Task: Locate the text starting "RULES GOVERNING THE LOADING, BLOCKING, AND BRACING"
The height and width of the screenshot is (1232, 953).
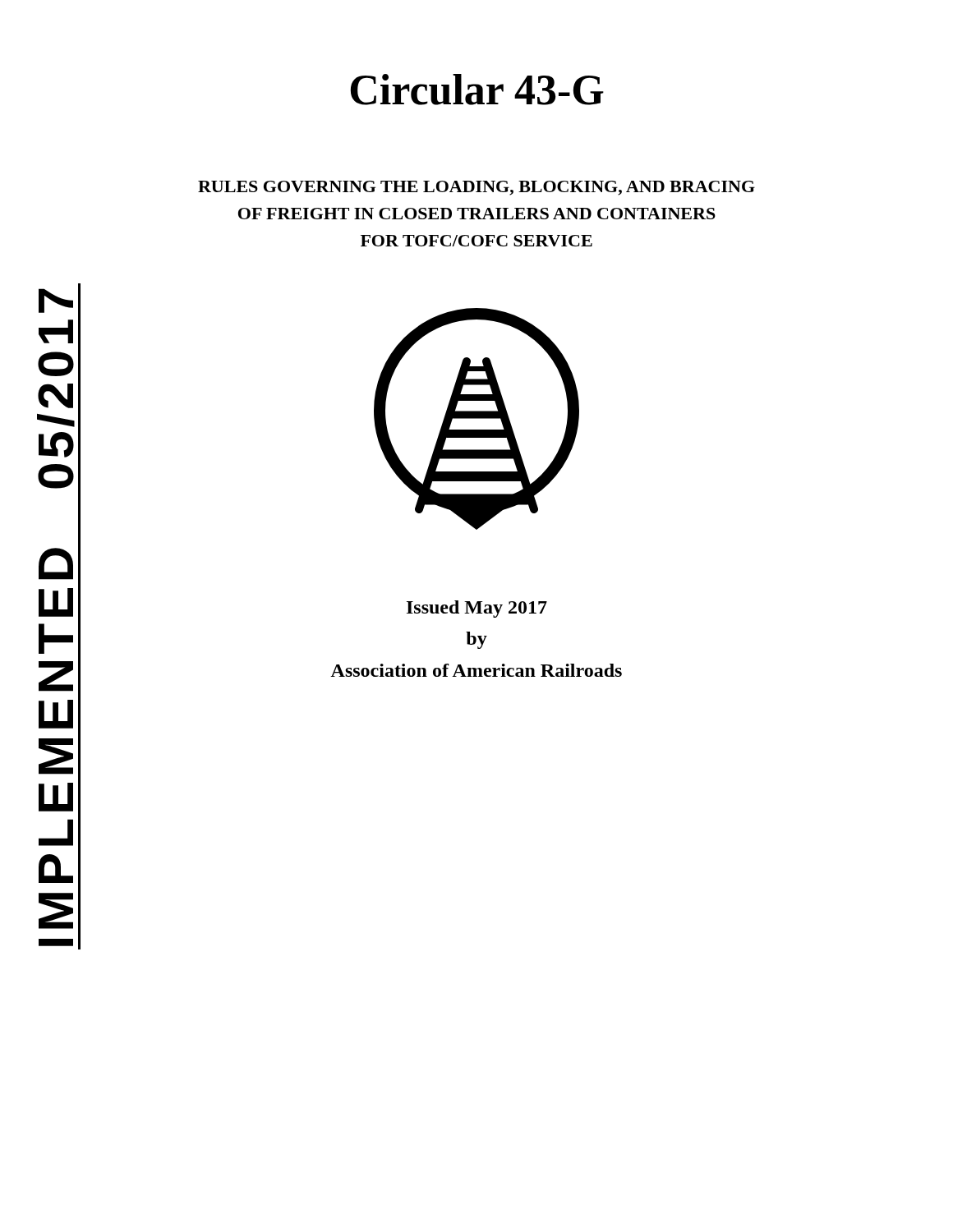Action: coord(476,213)
